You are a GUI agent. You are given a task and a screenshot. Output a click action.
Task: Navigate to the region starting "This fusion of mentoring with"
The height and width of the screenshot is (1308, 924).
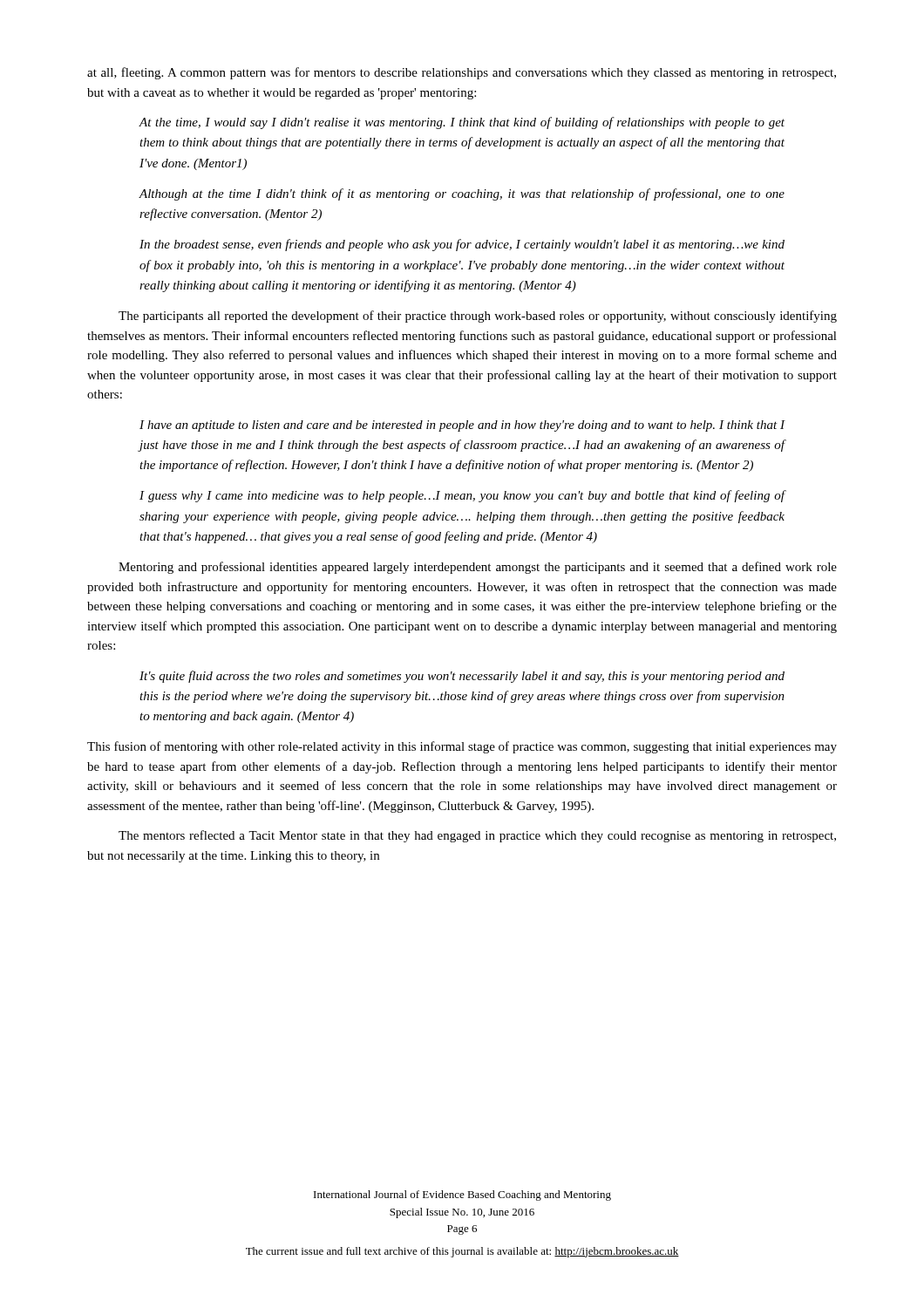click(462, 776)
